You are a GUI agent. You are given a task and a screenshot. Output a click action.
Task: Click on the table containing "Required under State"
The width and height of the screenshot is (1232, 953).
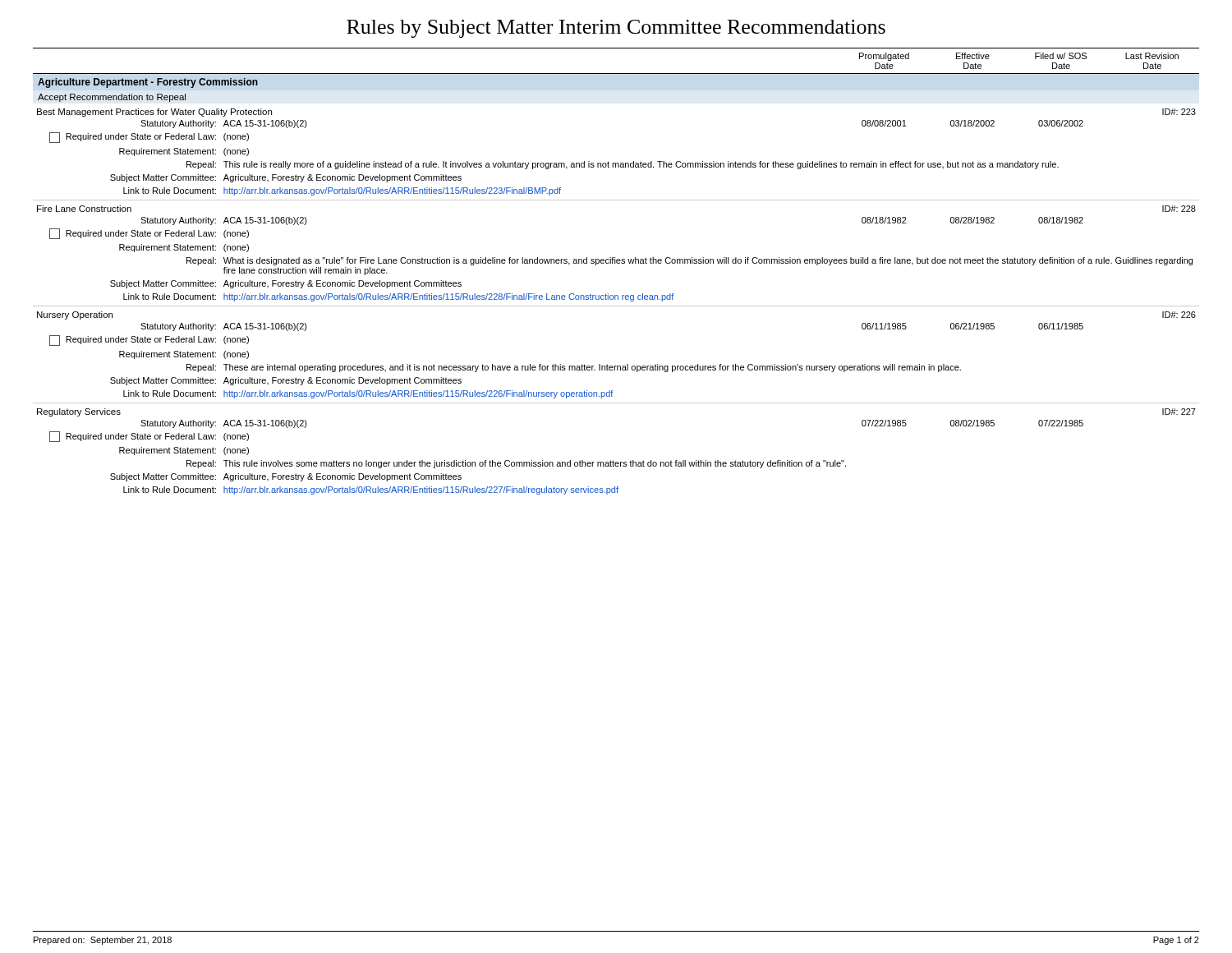point(616,273)
